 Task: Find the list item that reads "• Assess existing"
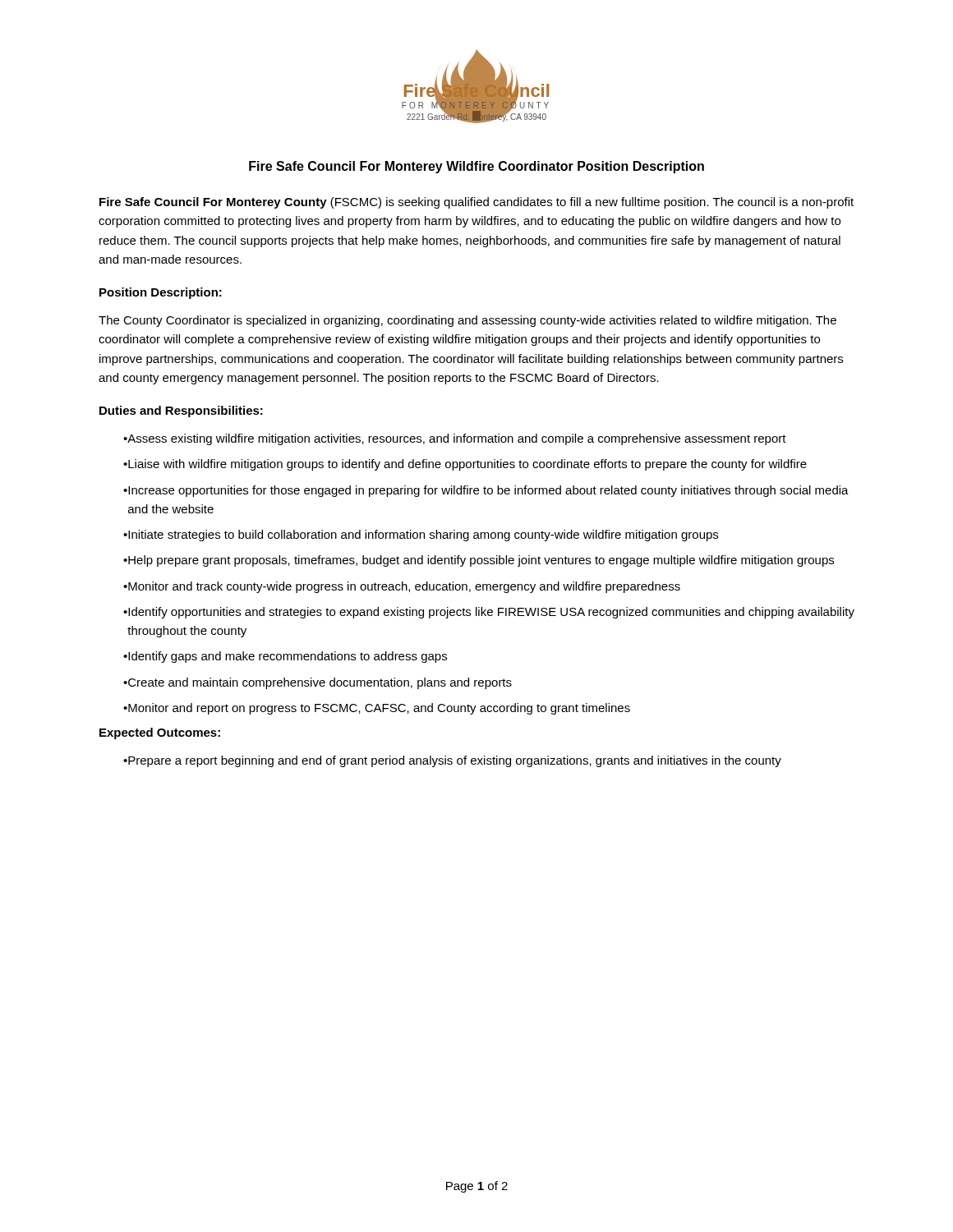[x=476, y=438]
